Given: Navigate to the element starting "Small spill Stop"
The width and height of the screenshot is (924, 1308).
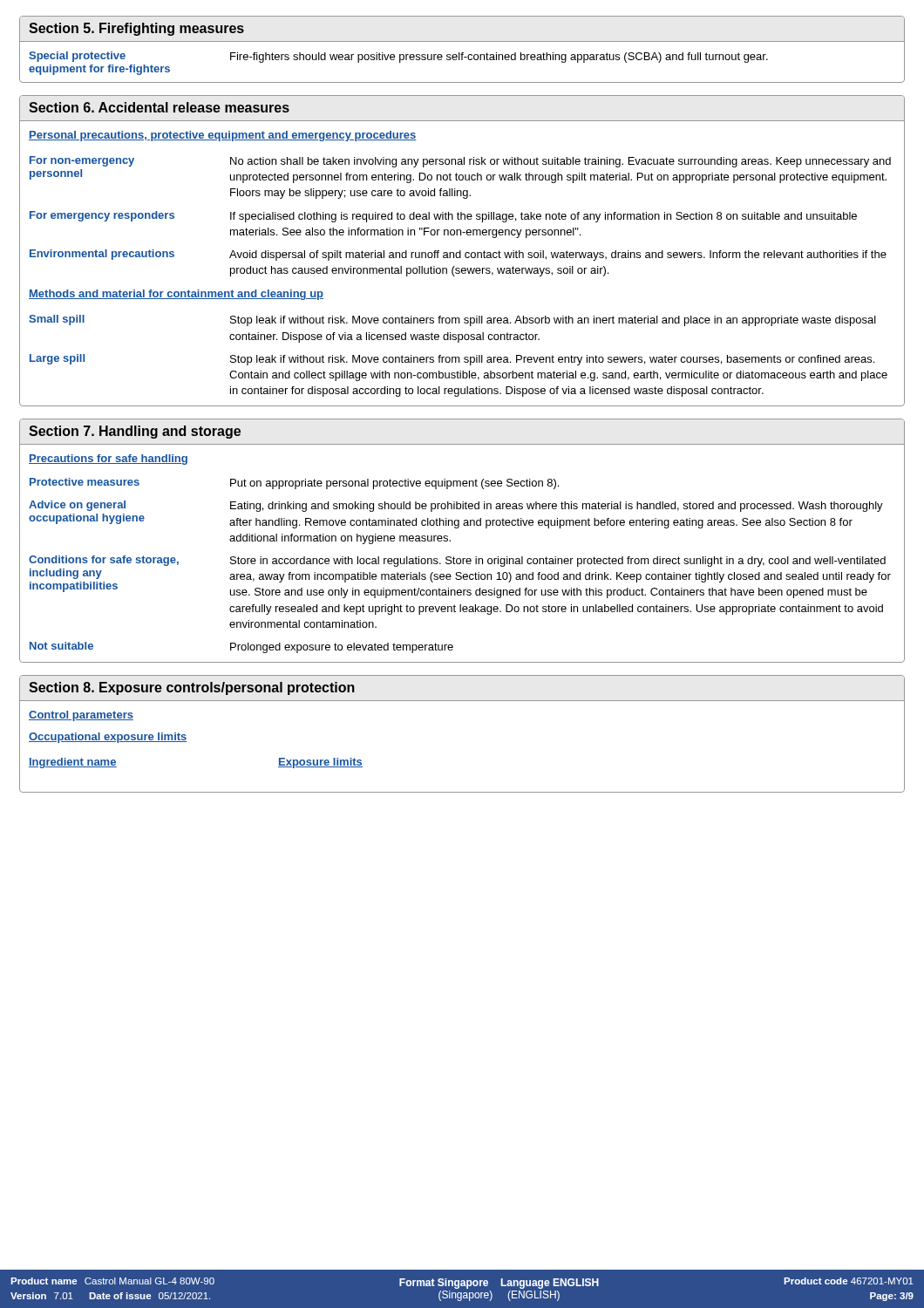Looking at the screenshot, I should (x=462, y=328).
